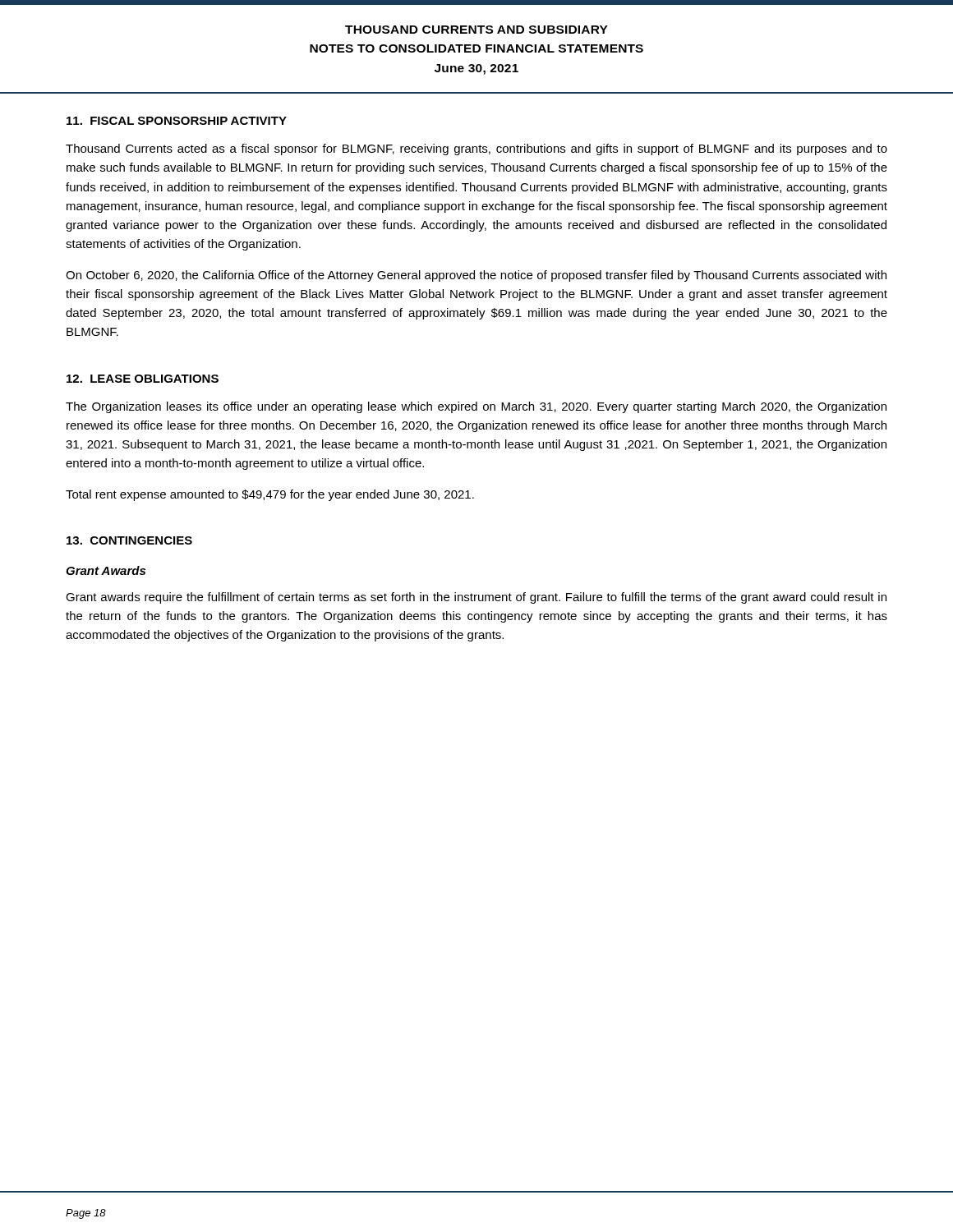Point to the region starting "13. CONTINGENCIES"
This screenshot has height=1232, width=953.
[x=129, y=540]
